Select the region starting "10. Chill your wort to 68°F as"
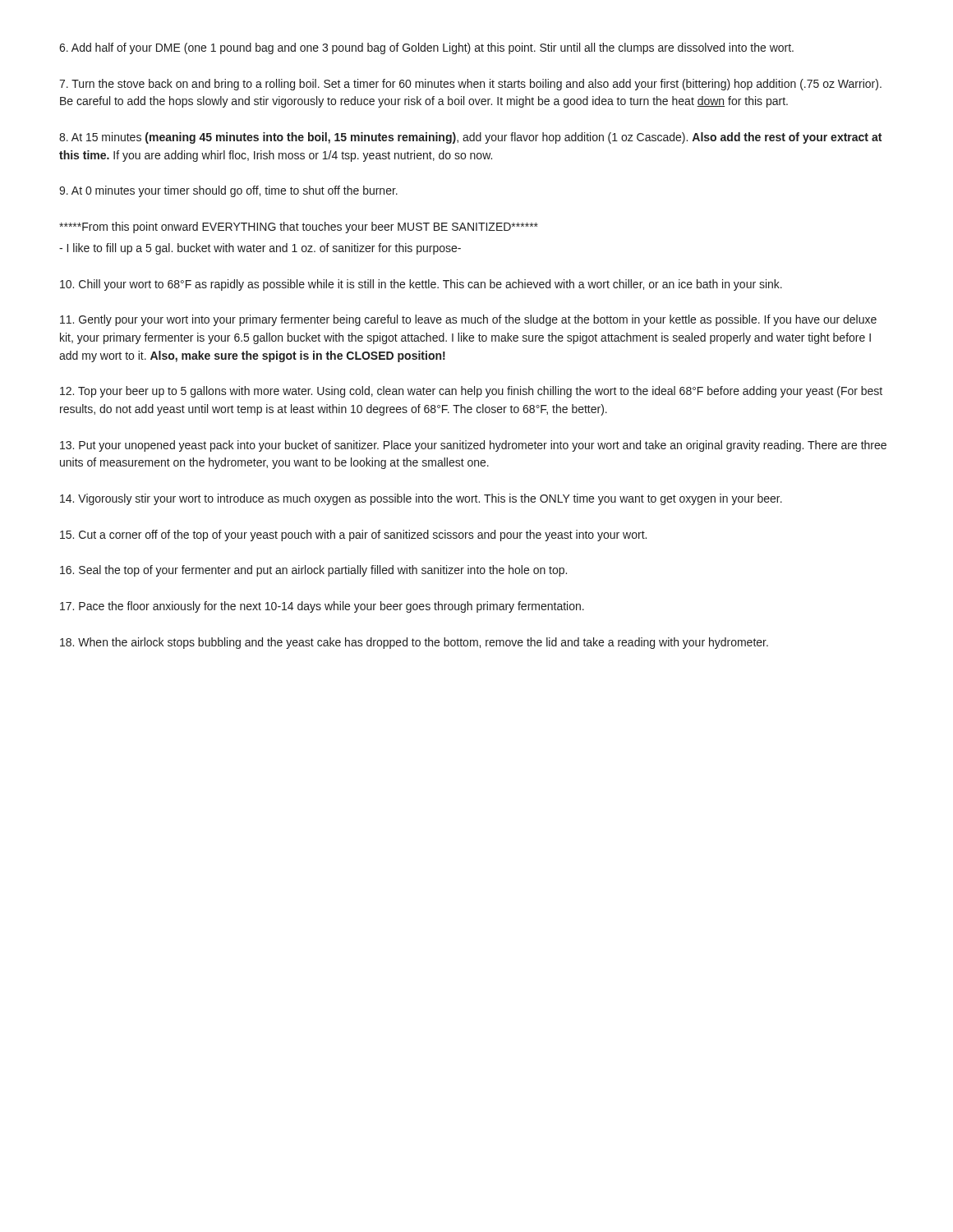Screen dimensions: 1232x953 coord(421,284)
